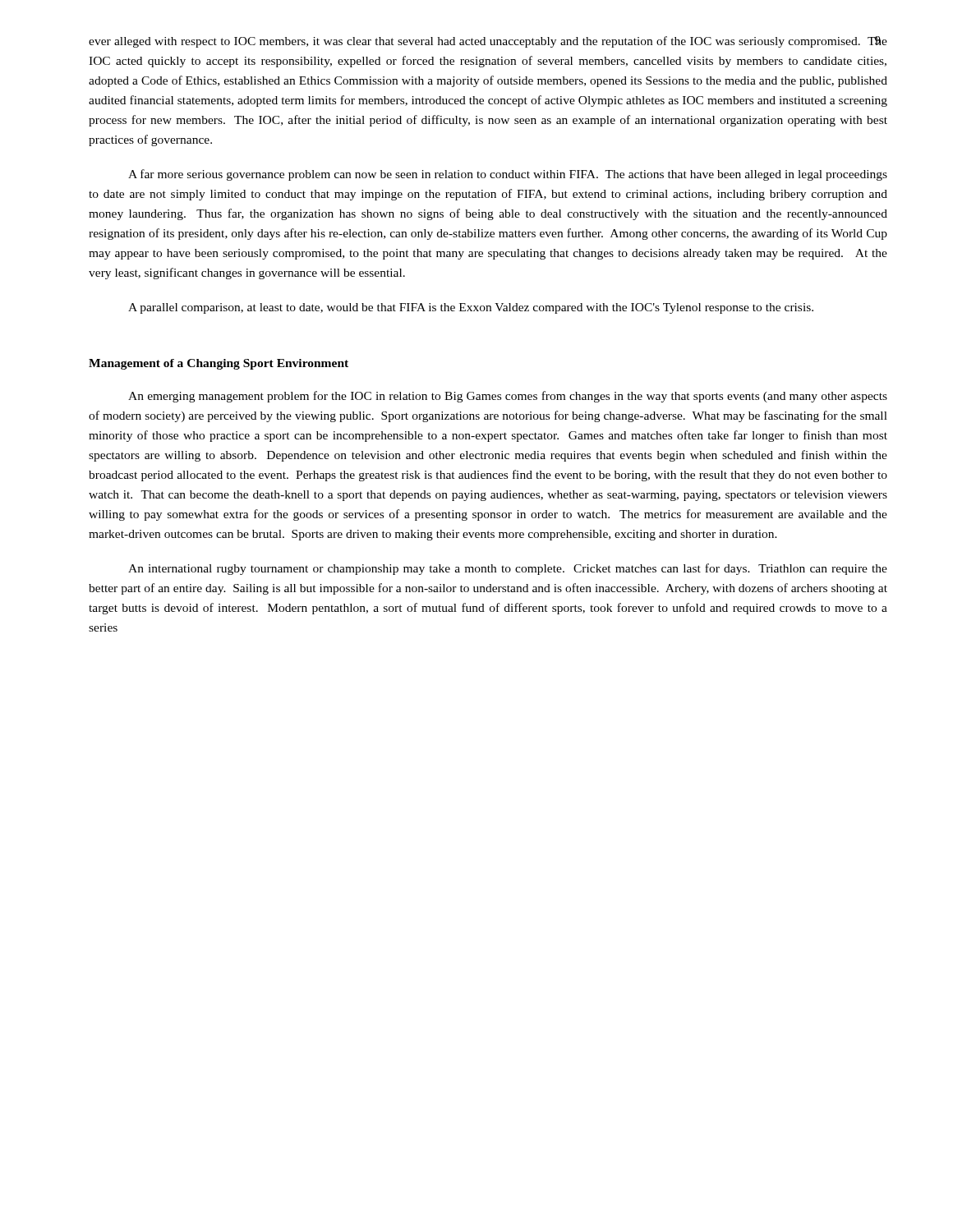Where is the passage that starts "ever alleged with respect to IOC members, it"?
953x1232 pixels.
click(x=488, y=90)
